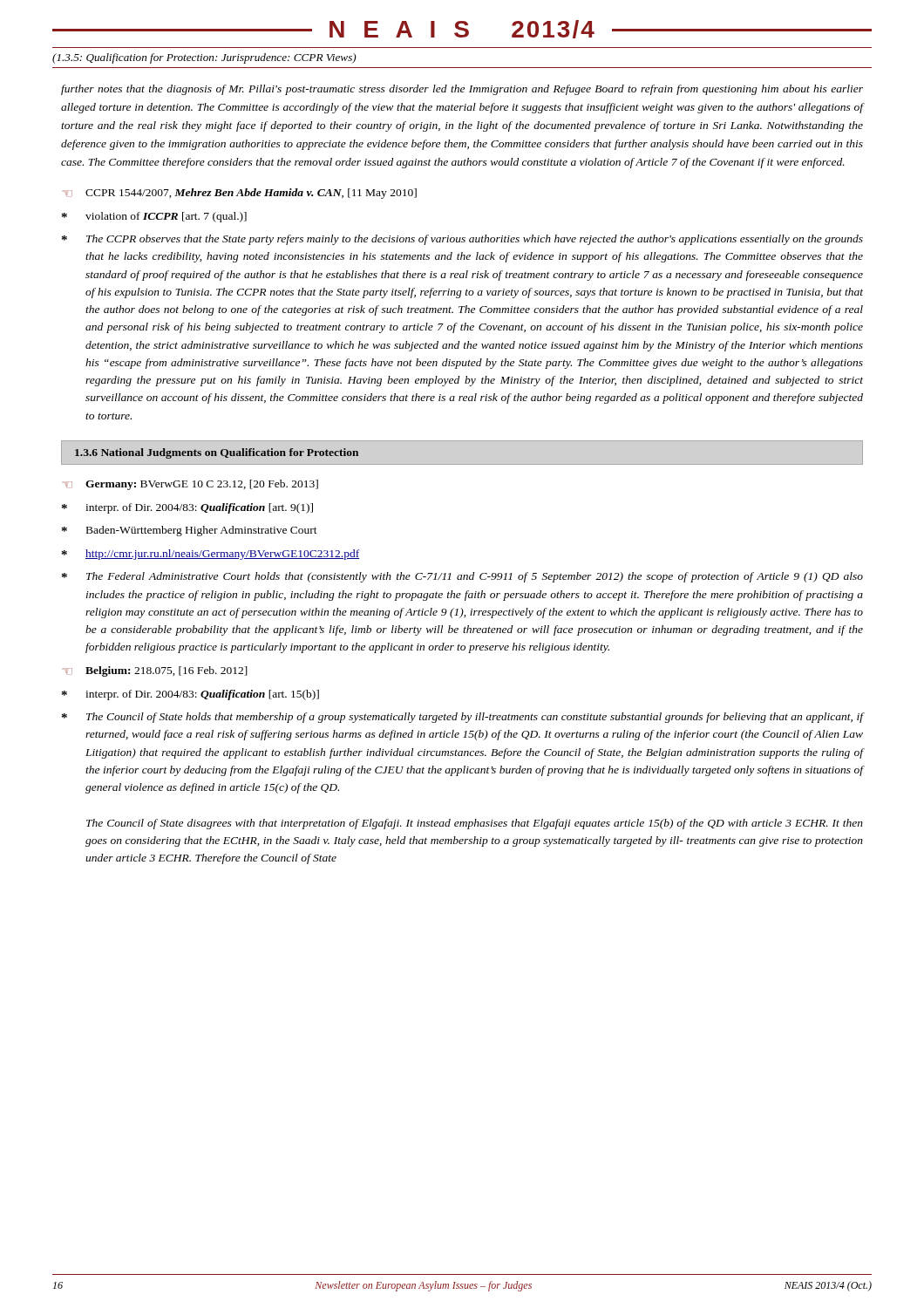Click on the block starting "1.3.6 National Judgments on"

(216, 452)
